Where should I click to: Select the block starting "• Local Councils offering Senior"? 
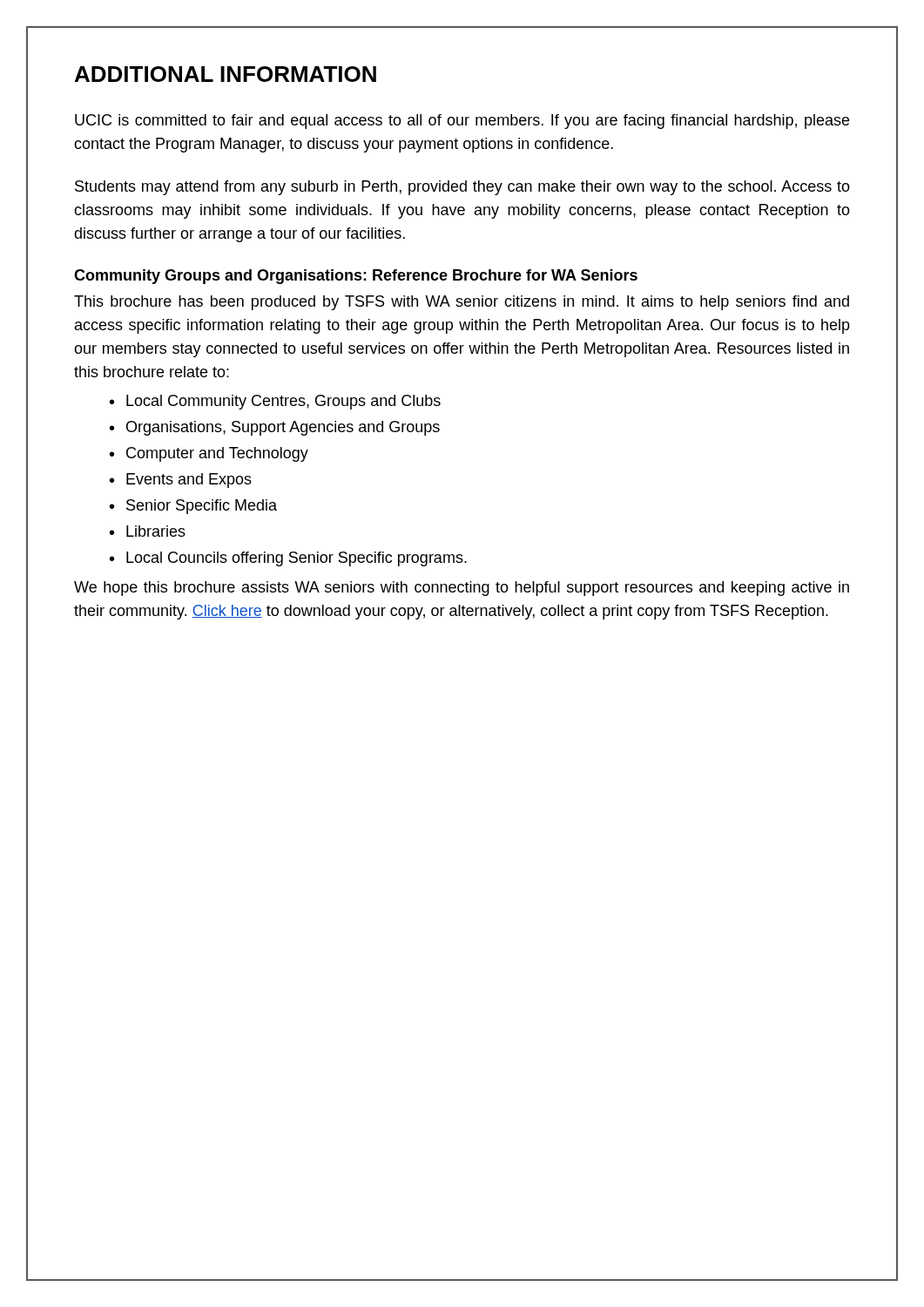tap(288, 559)
